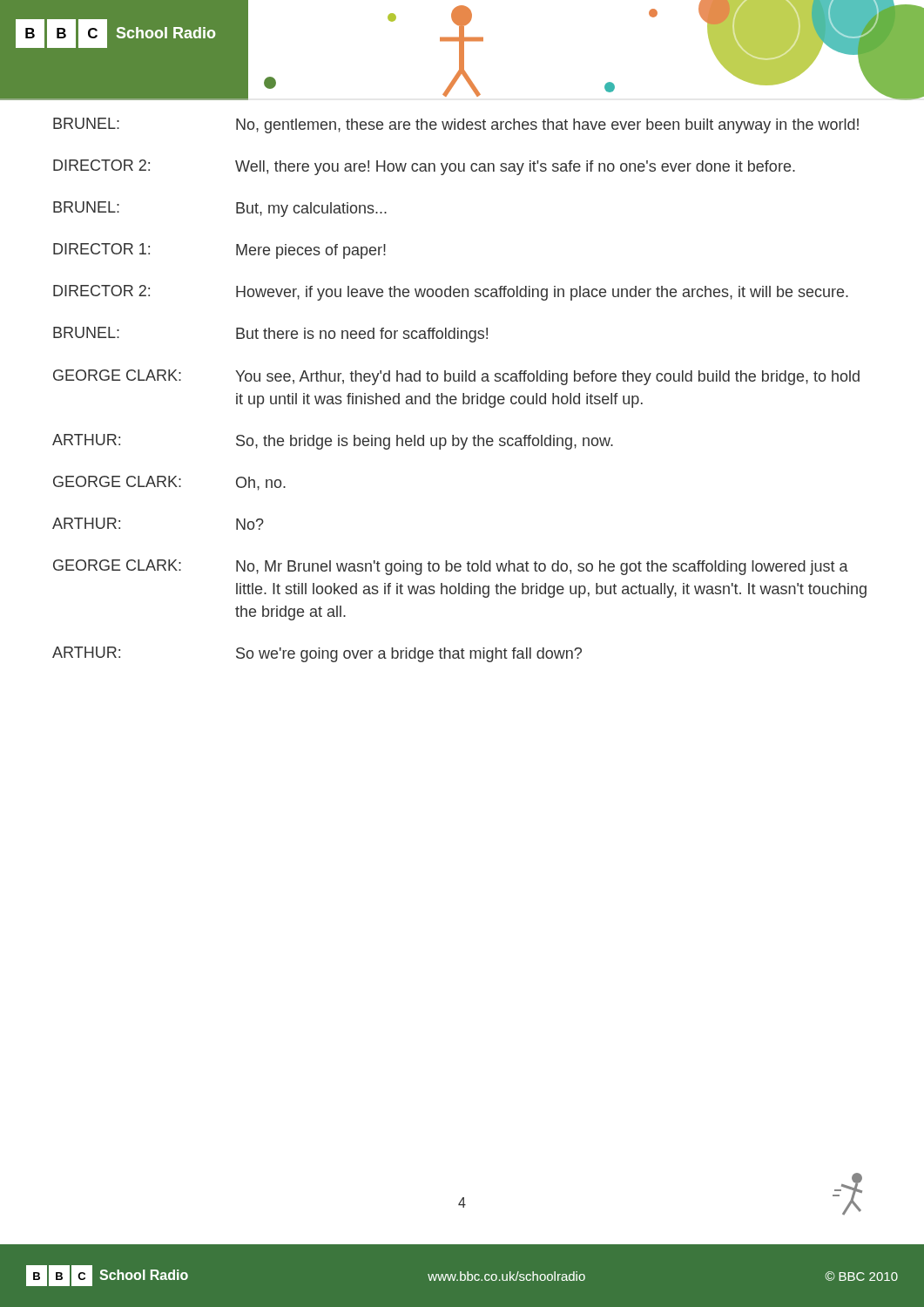
Task: Find the list item that reads "BRUNEL: But there is no need for scaffoldings!"
Action: [462, 334]
